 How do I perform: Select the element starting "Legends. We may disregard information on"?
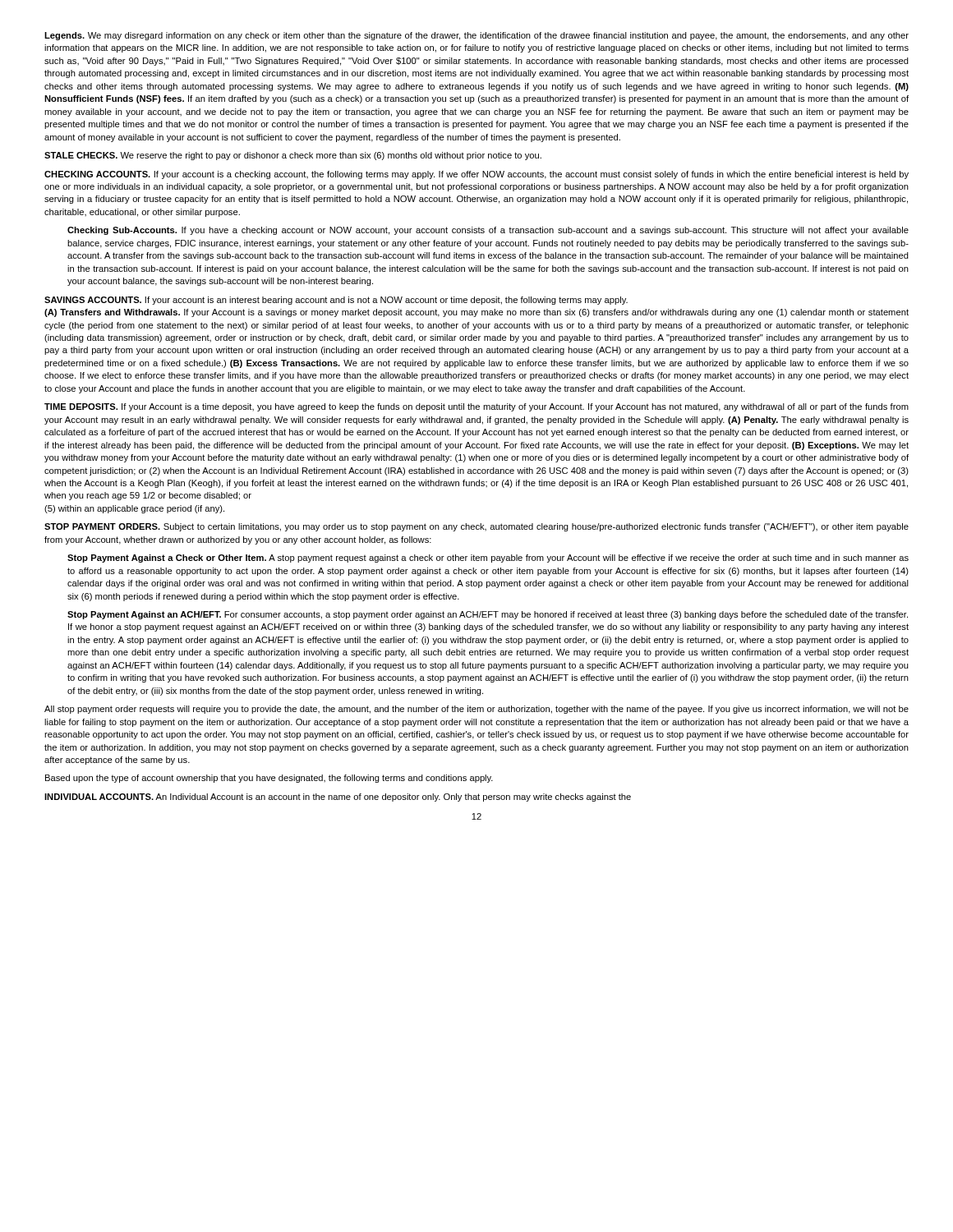click(x=476, y=87)
